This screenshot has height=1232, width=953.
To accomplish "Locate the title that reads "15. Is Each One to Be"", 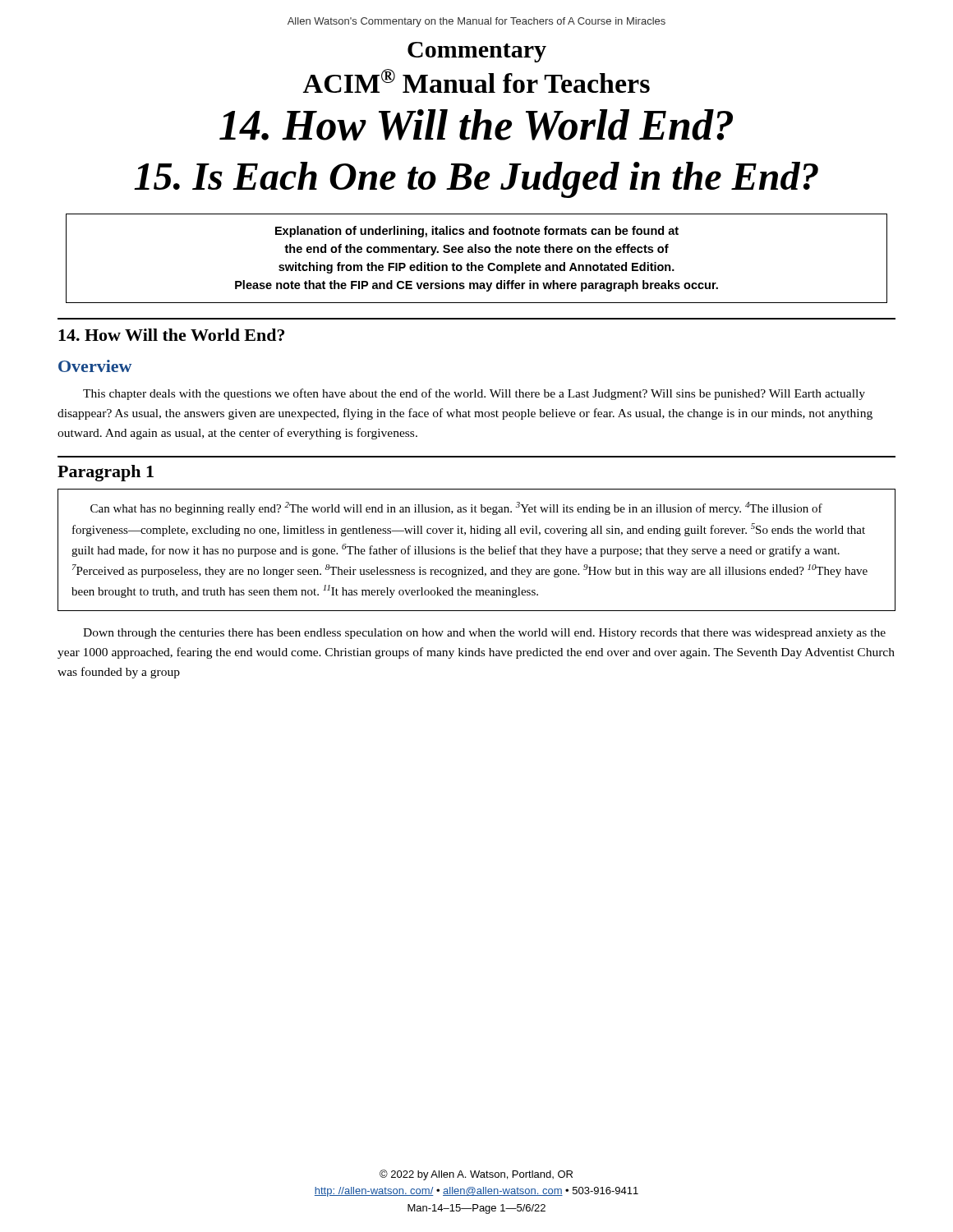I will click(476, 176).
